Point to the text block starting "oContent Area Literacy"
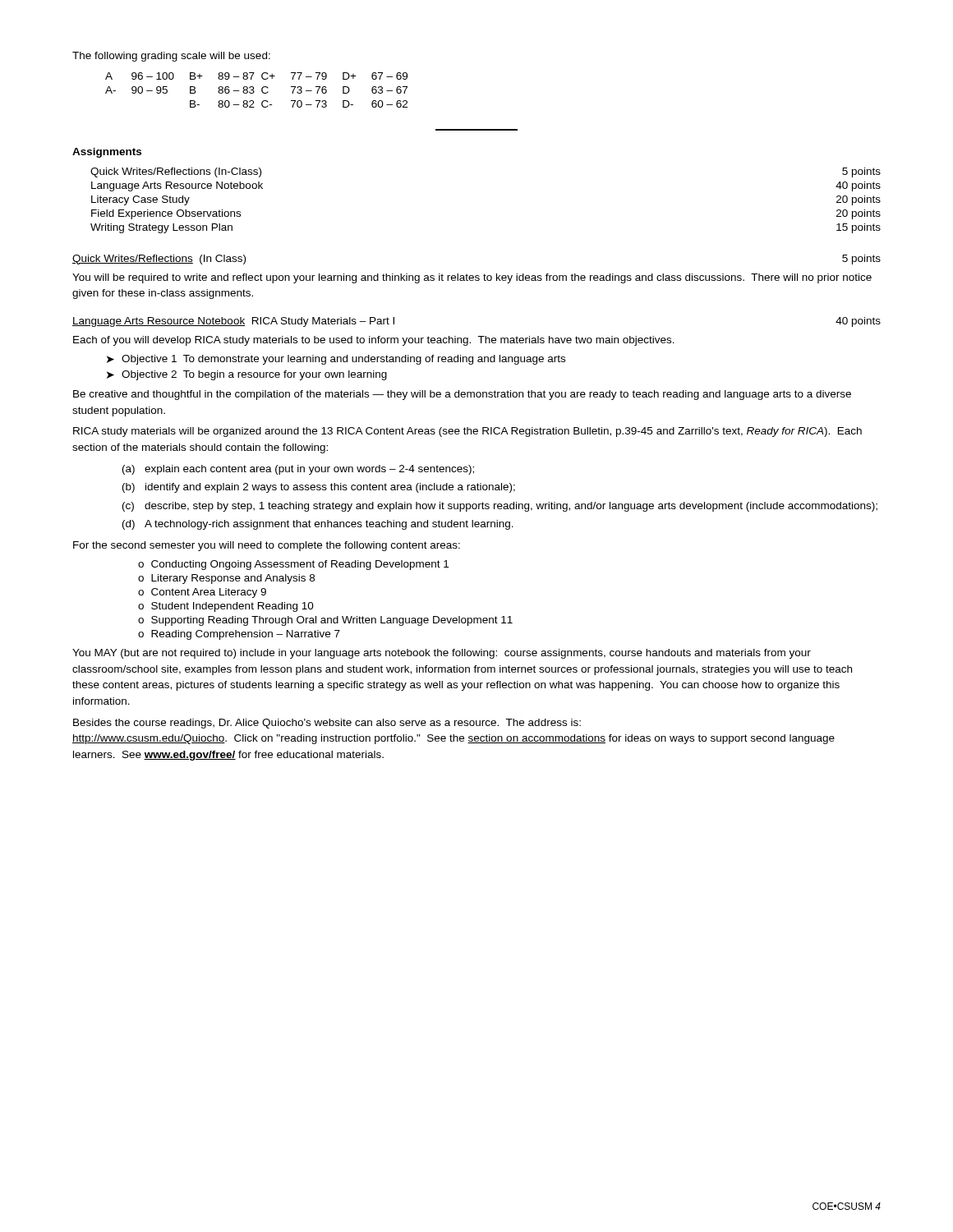 [x=202, y=592]
